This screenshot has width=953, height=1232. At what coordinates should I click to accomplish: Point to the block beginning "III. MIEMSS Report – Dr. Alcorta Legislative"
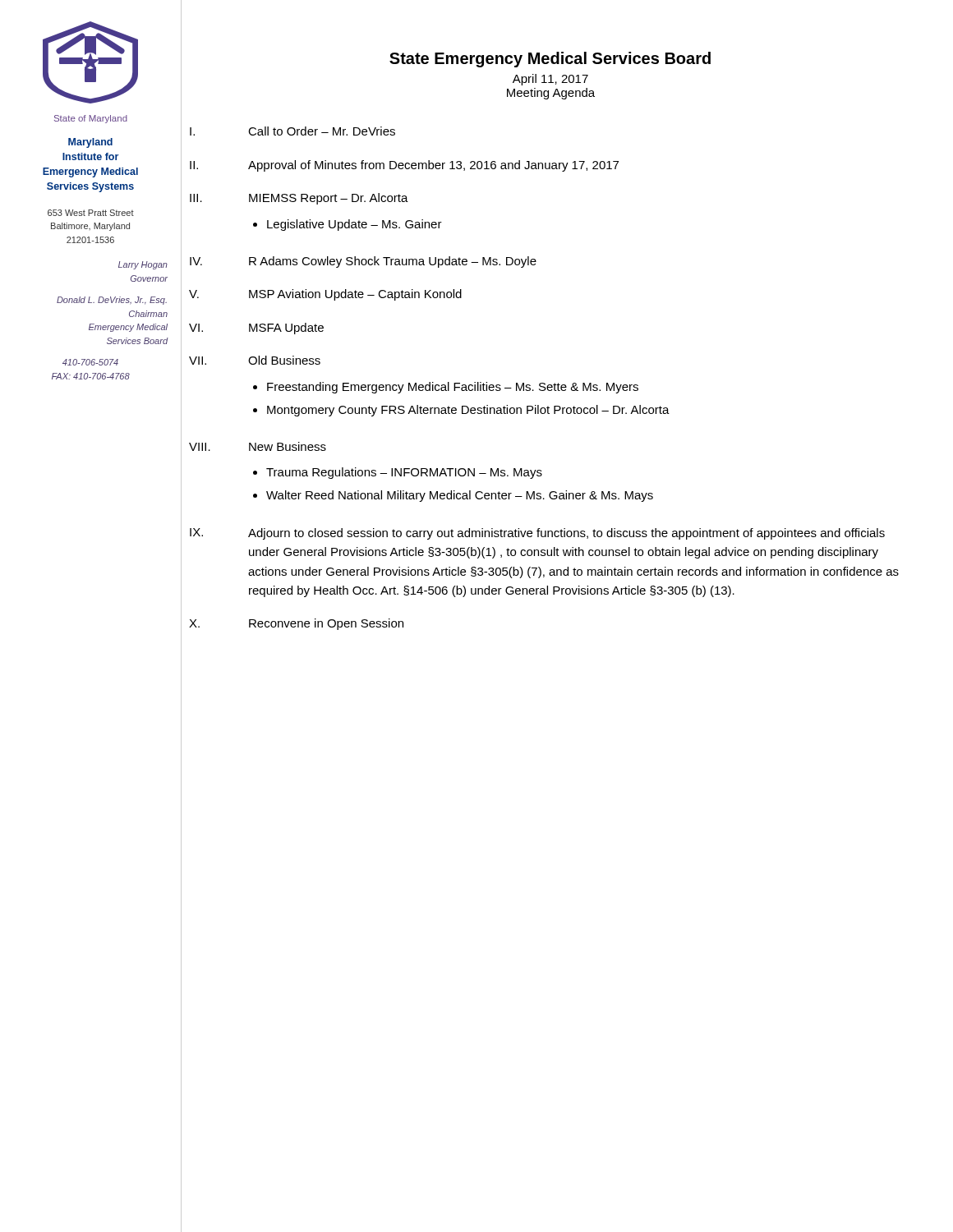[299, 199]
